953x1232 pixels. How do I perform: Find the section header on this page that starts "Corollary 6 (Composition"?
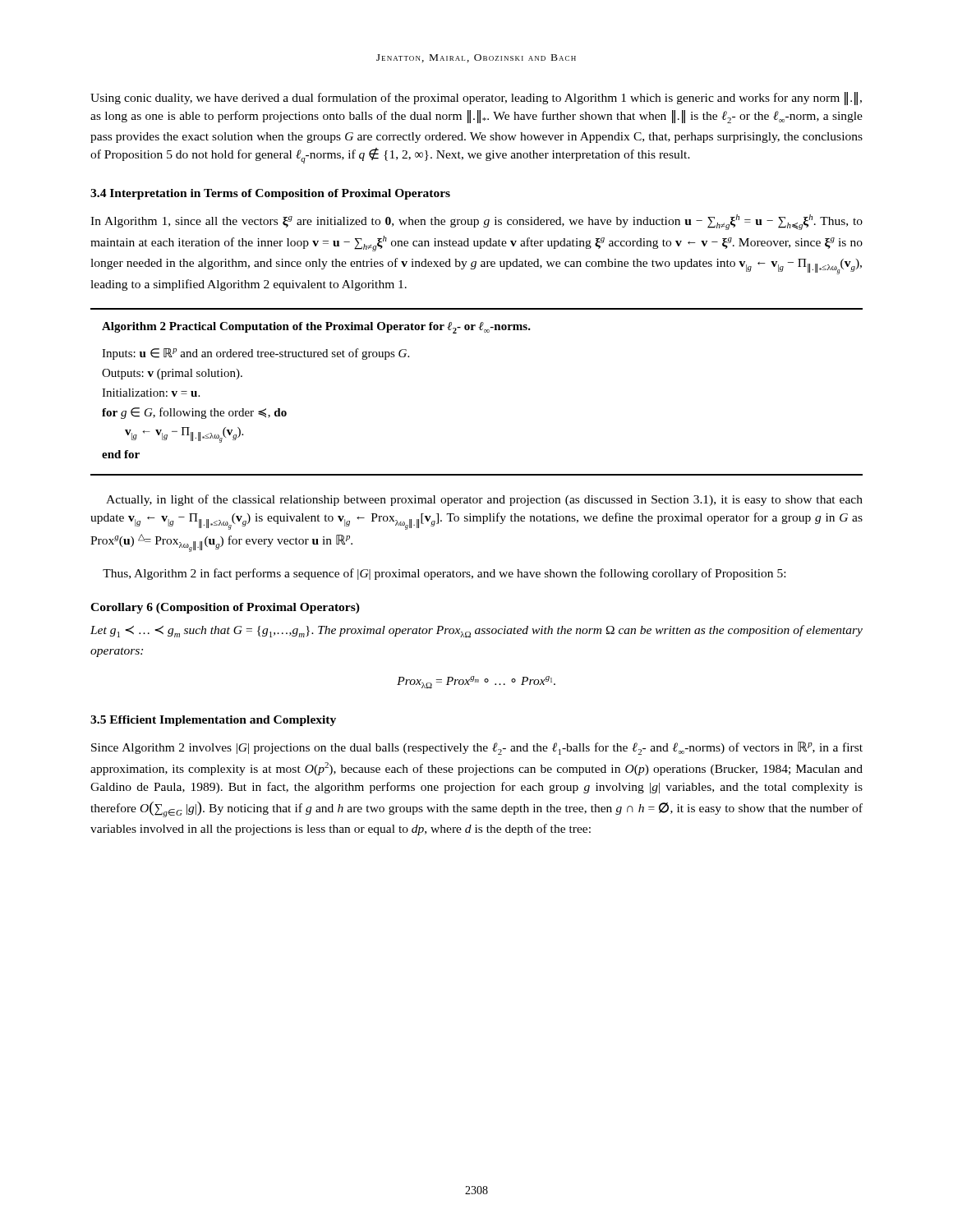coord(225,606)
